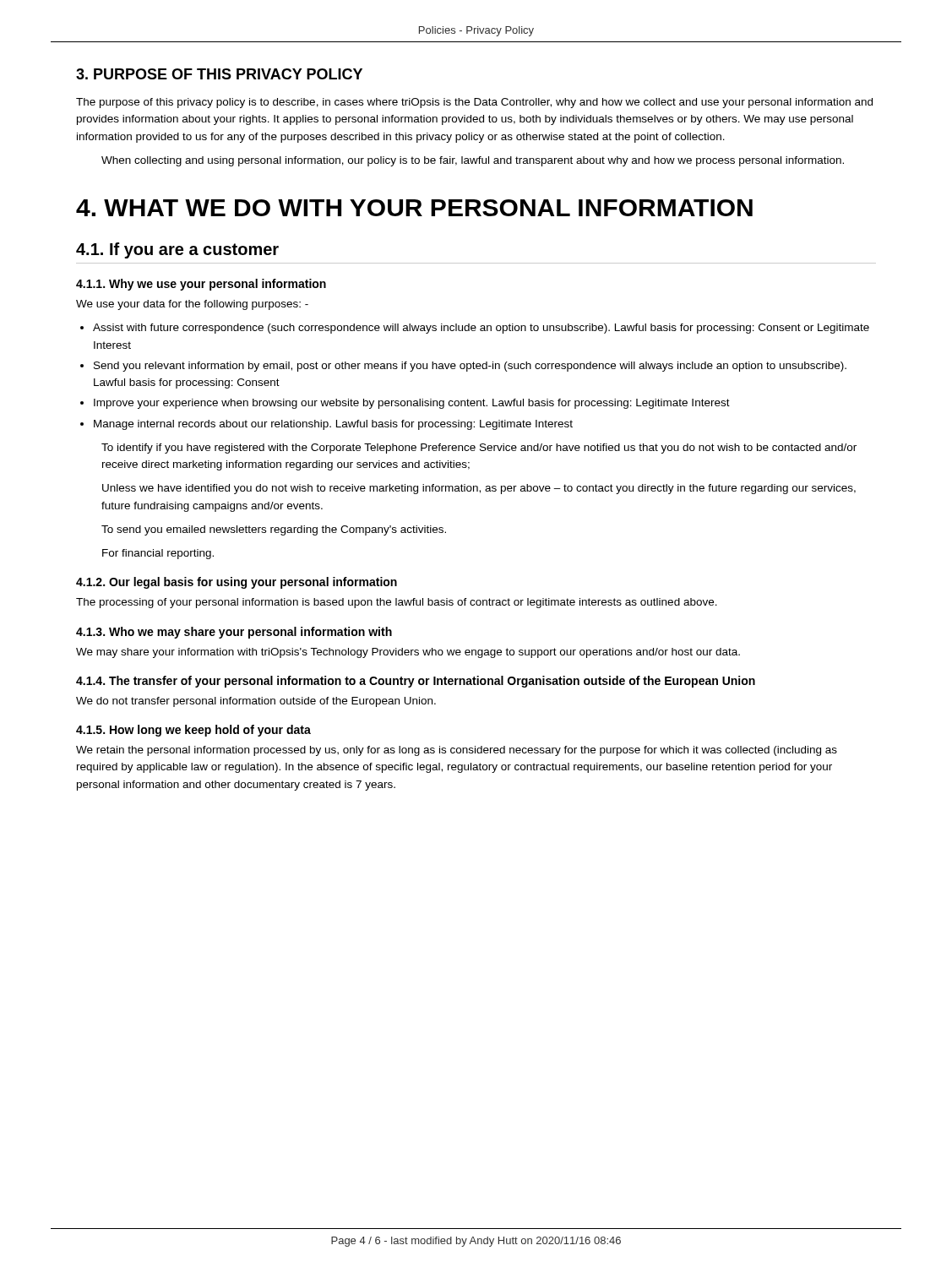Locate the text block starting "The processing of your personal information is based"

(x=397, y=602)
